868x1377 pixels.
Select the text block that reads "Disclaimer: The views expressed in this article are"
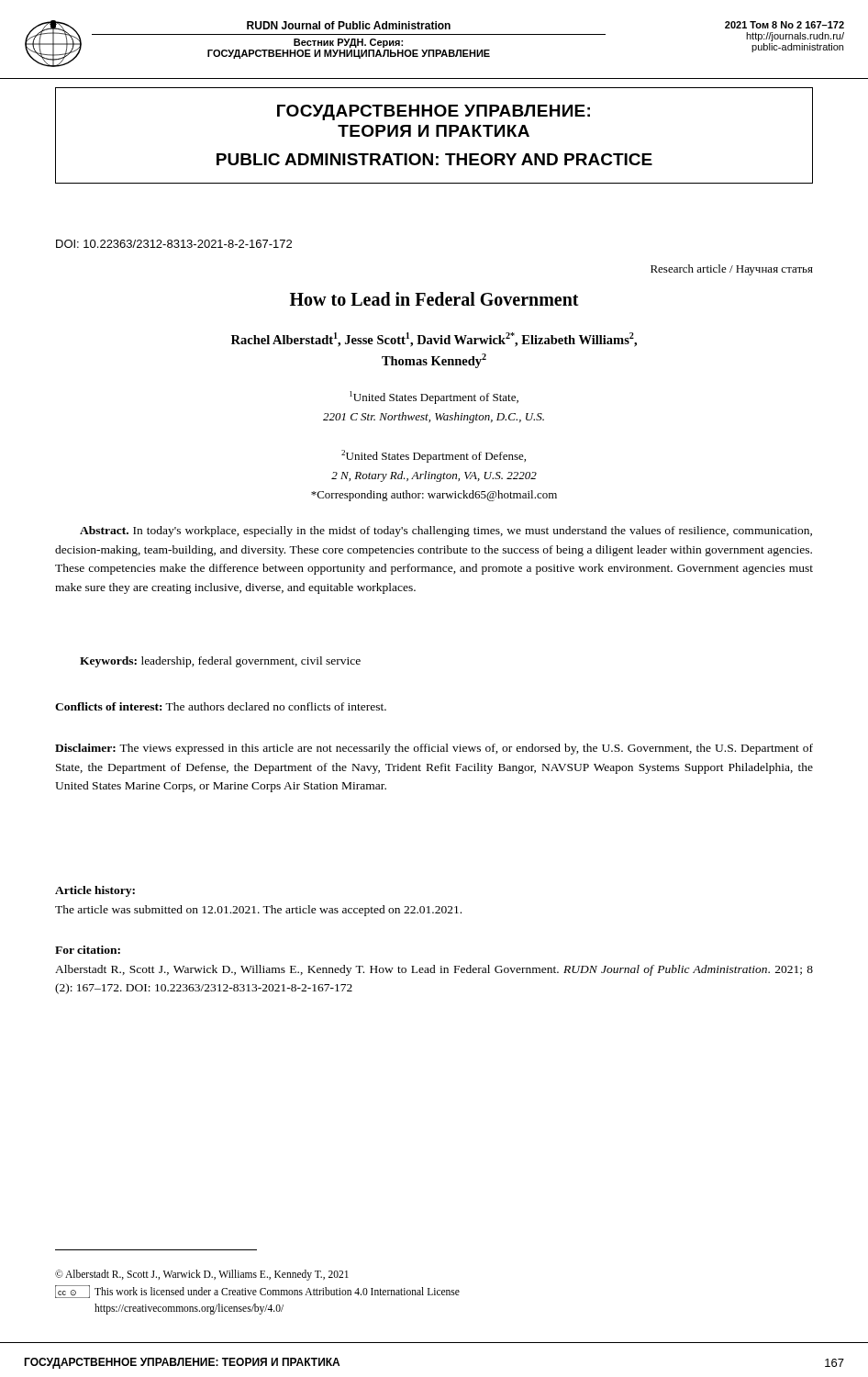[434, 767]
